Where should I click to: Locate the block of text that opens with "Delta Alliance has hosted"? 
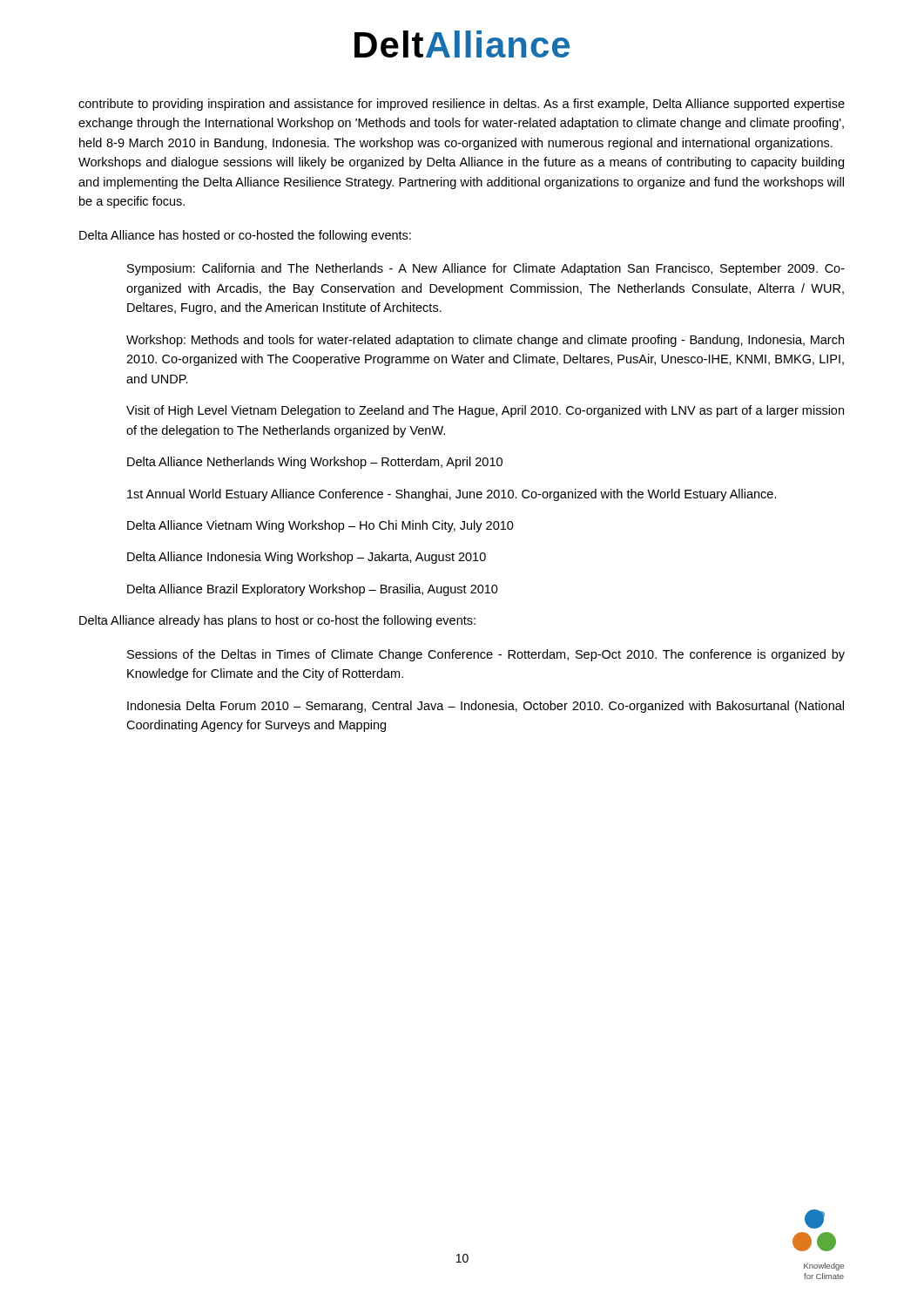pyautogui.click(x=245, y=235)
